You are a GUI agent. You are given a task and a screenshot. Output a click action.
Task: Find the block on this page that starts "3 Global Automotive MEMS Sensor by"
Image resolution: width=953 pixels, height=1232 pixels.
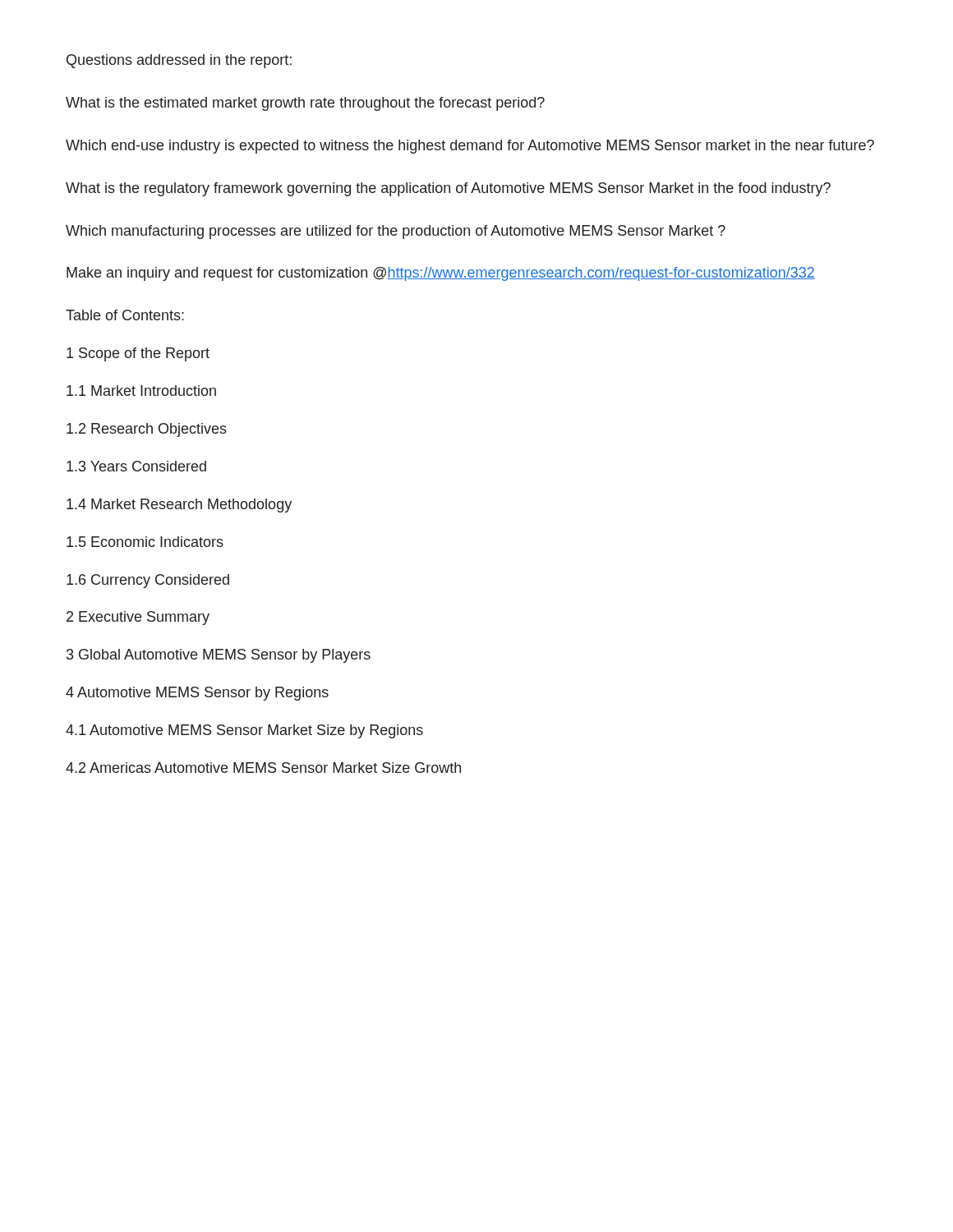[218, 655]
